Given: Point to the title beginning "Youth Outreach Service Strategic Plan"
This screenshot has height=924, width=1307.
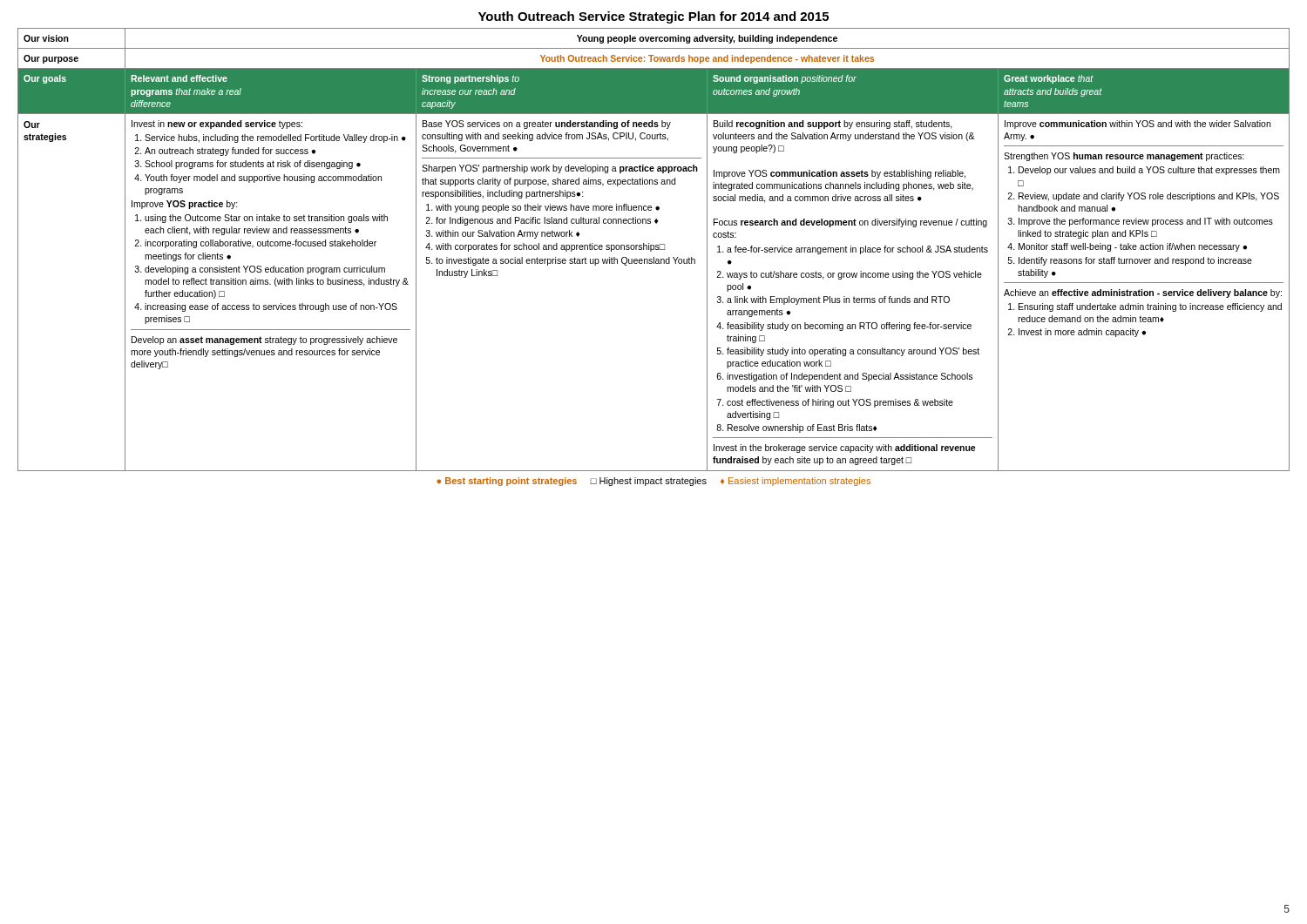Looking at the screenshot, I should (654, 16).
